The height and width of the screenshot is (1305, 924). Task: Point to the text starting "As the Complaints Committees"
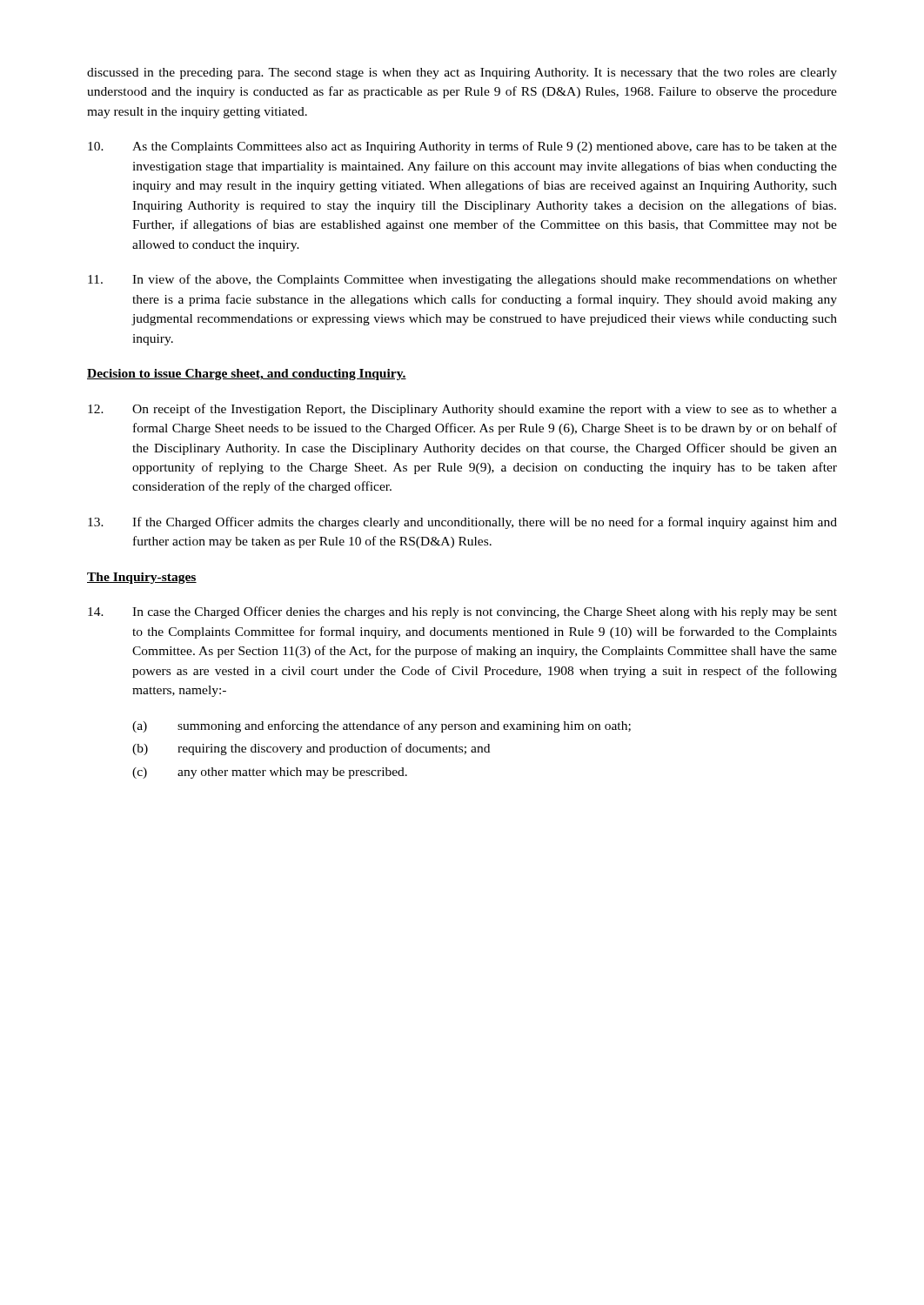tap(462, 196)
